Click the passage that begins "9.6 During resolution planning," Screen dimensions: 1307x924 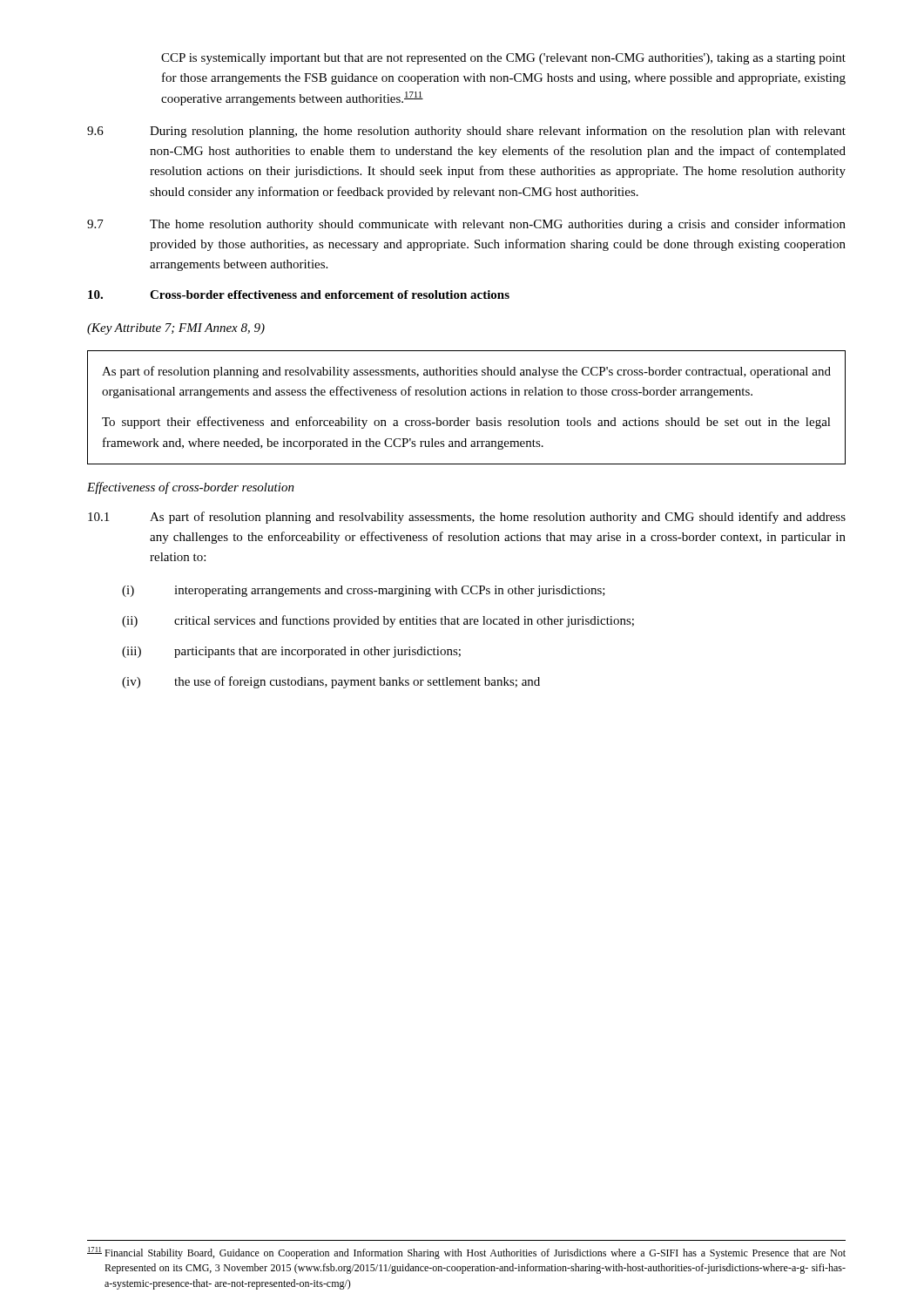click(466, 161)
